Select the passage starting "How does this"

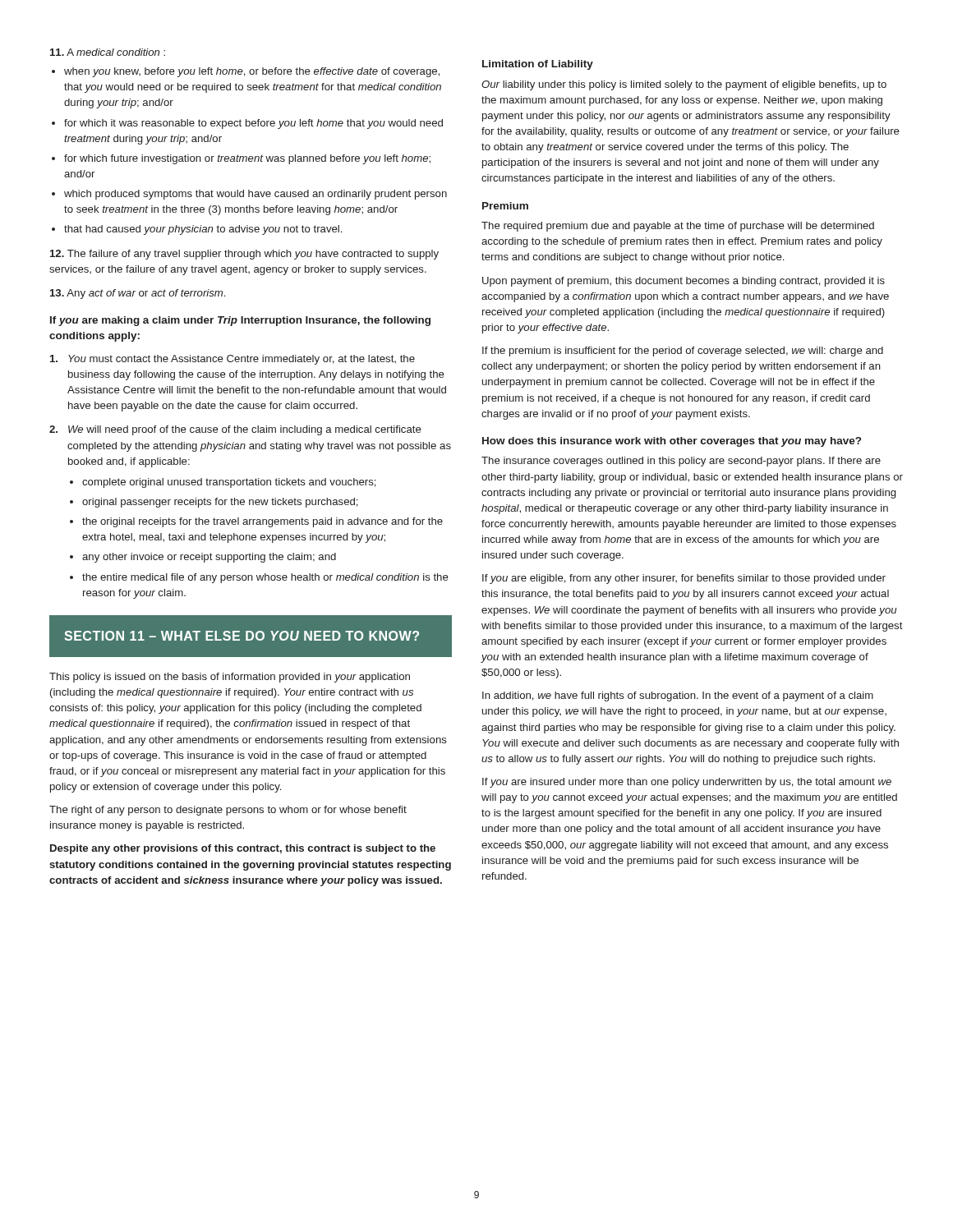(x=672, y=440)
